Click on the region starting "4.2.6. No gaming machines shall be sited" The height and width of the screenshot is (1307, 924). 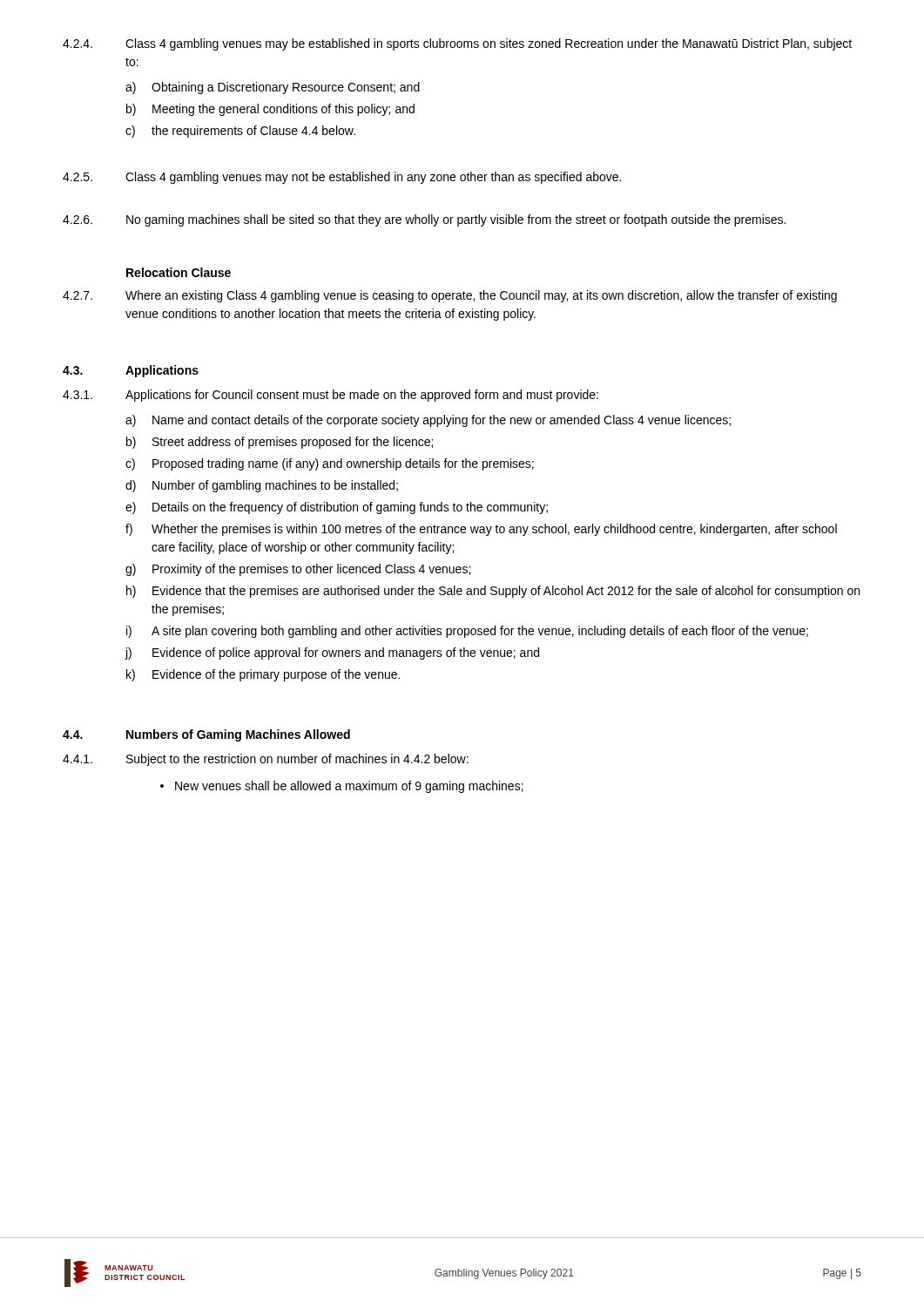462,220
